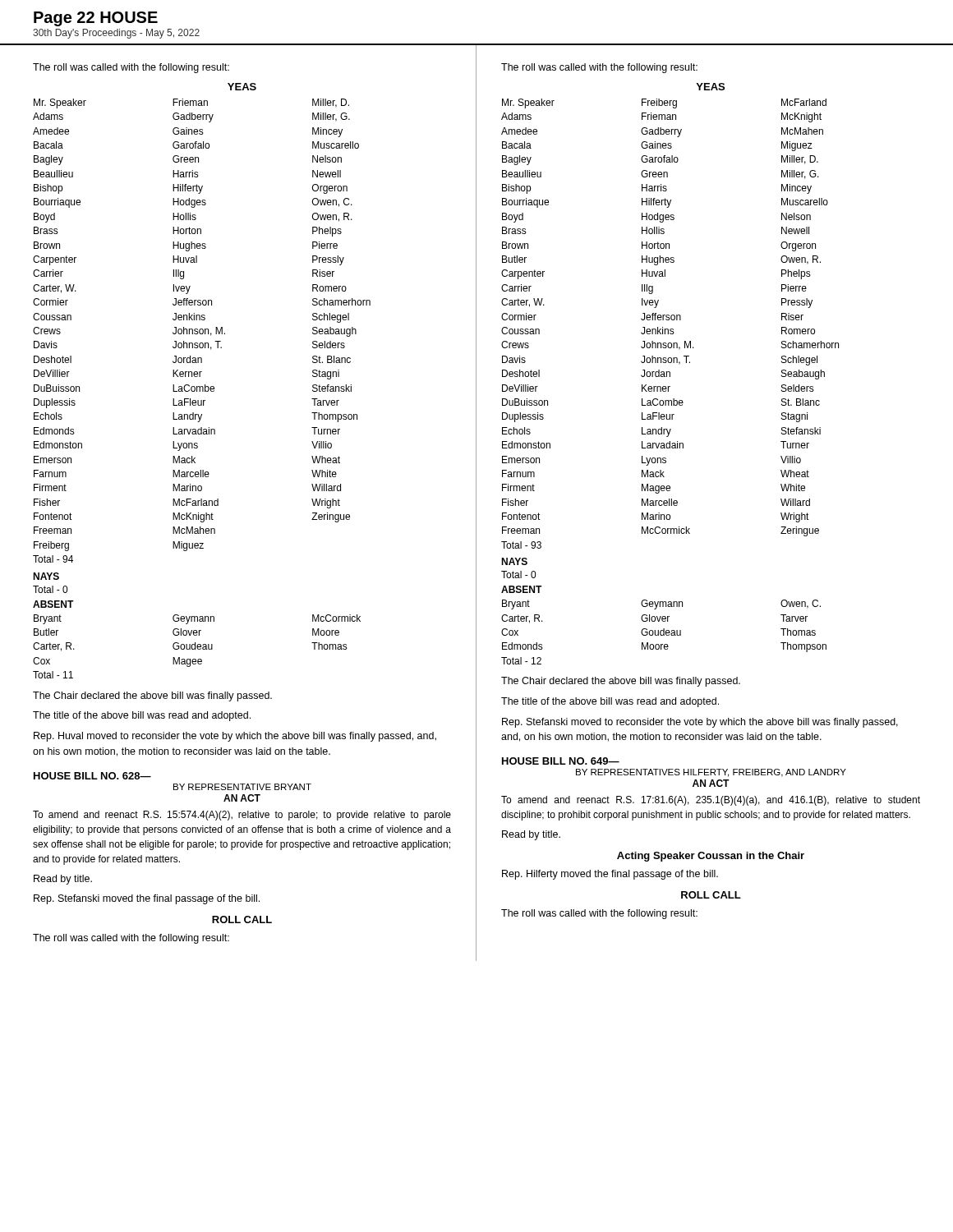The image size is (953, 1232).
Task: Find the table that mentions "Mr. SpeakerAdamsAmedeeBacalaBagleyBeaullieuBishopBourriaqueBoydBrassBrownCarpenterCarrierCarter, W.CormierCoussanCrewsDavisDeshotelDeVillierDuBuissonDuplessisEcholsEdmondsEdmonstonEmersonFarnumFirmentFisherFontenotFreemanFreibergTotal -"
Action: pos(242,332)
